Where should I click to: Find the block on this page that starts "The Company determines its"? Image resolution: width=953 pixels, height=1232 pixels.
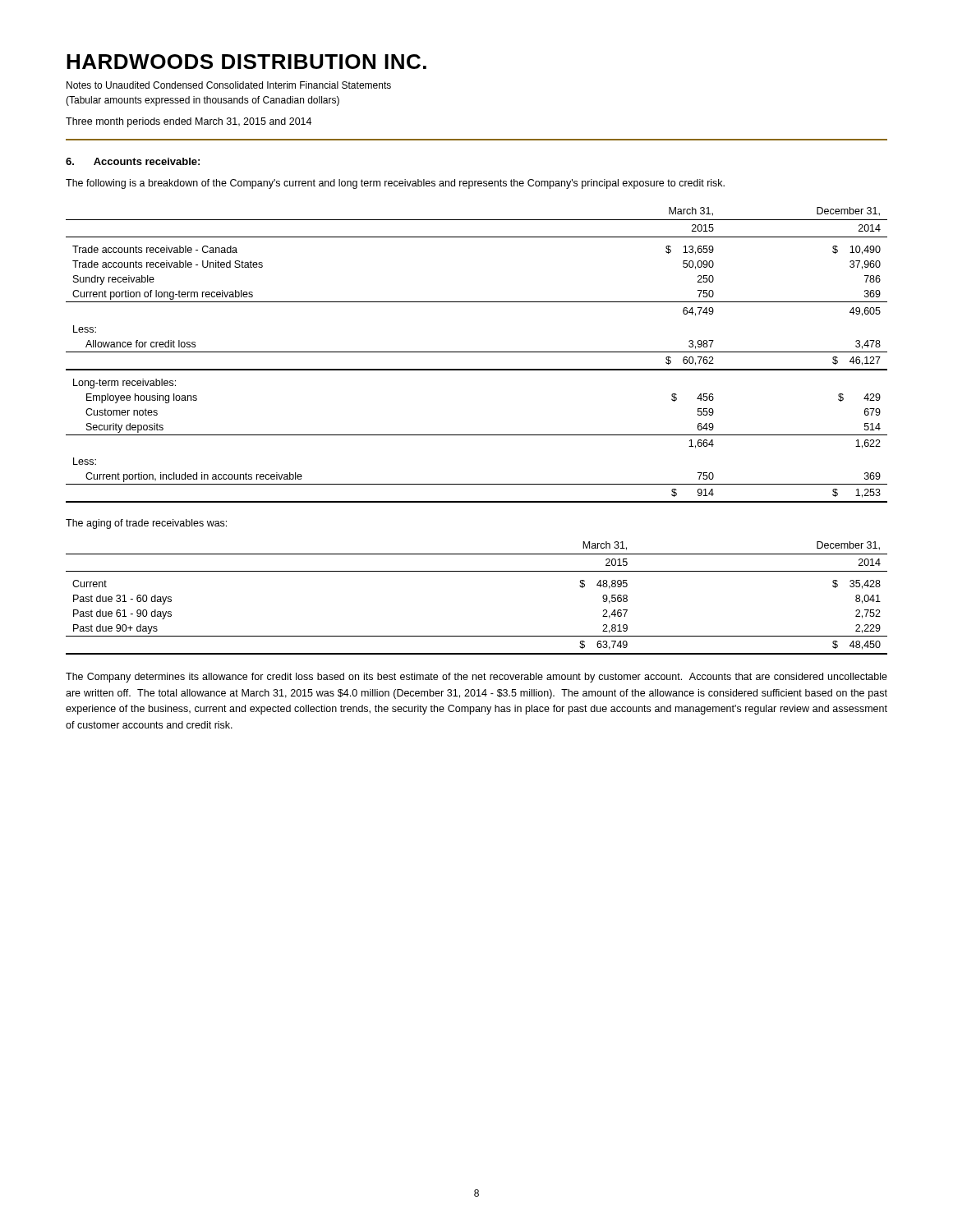476,701
